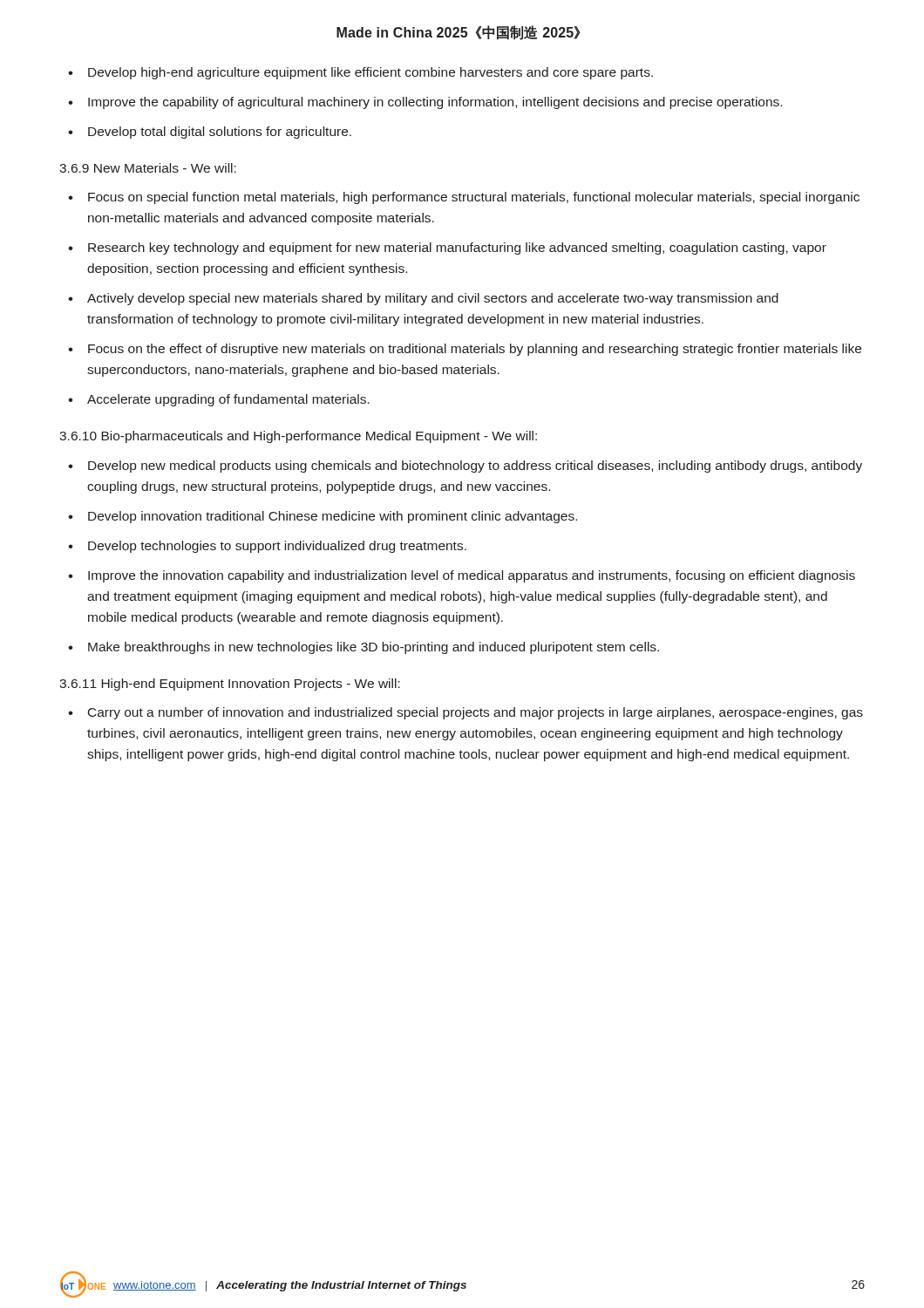
Task: Find the list item containing "Focus on the effect of disruptive"
Action: (475, 359)
